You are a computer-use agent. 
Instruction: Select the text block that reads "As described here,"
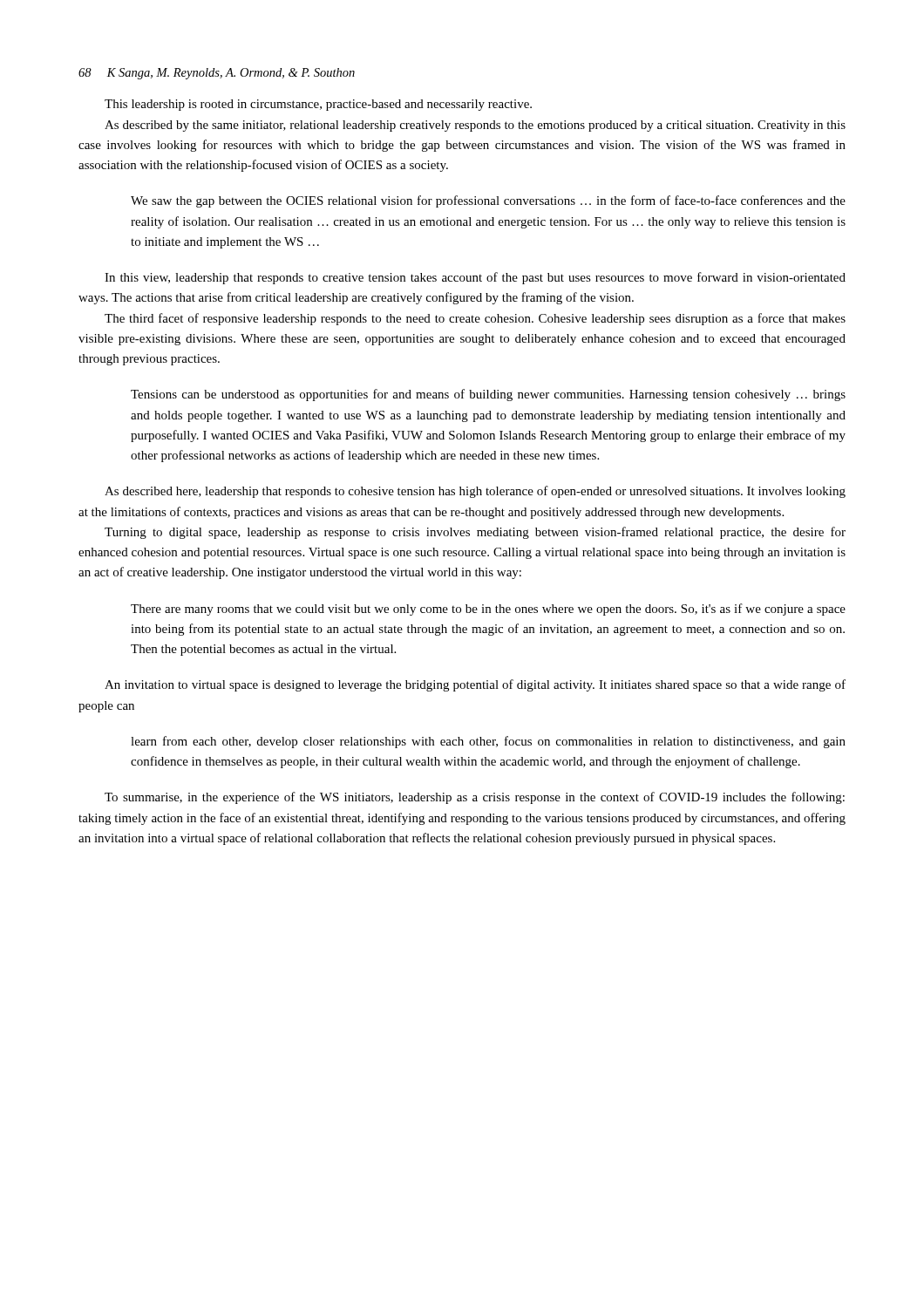click(x=462, y=502)
